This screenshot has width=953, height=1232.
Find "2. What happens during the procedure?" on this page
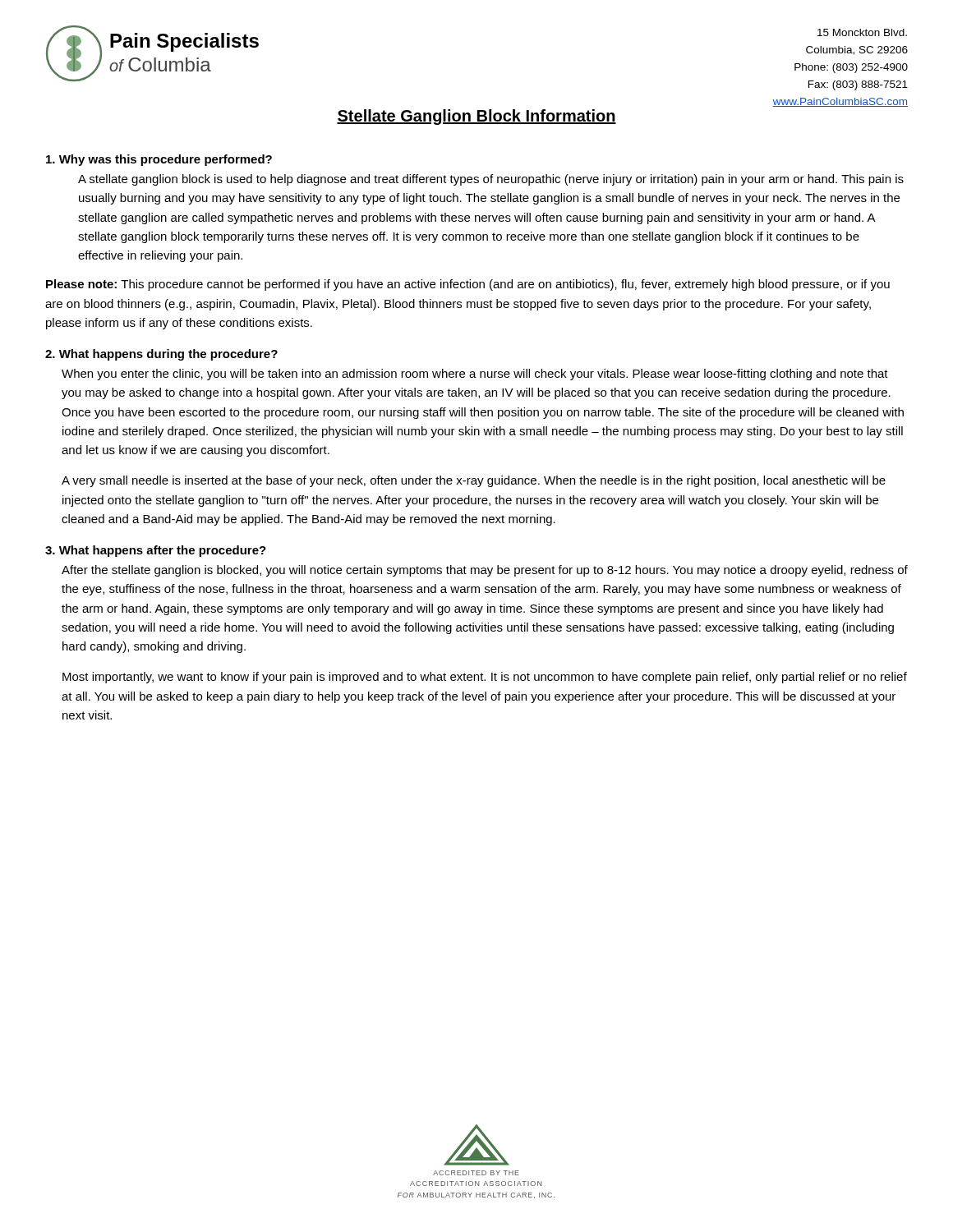(x=162, y=354)
